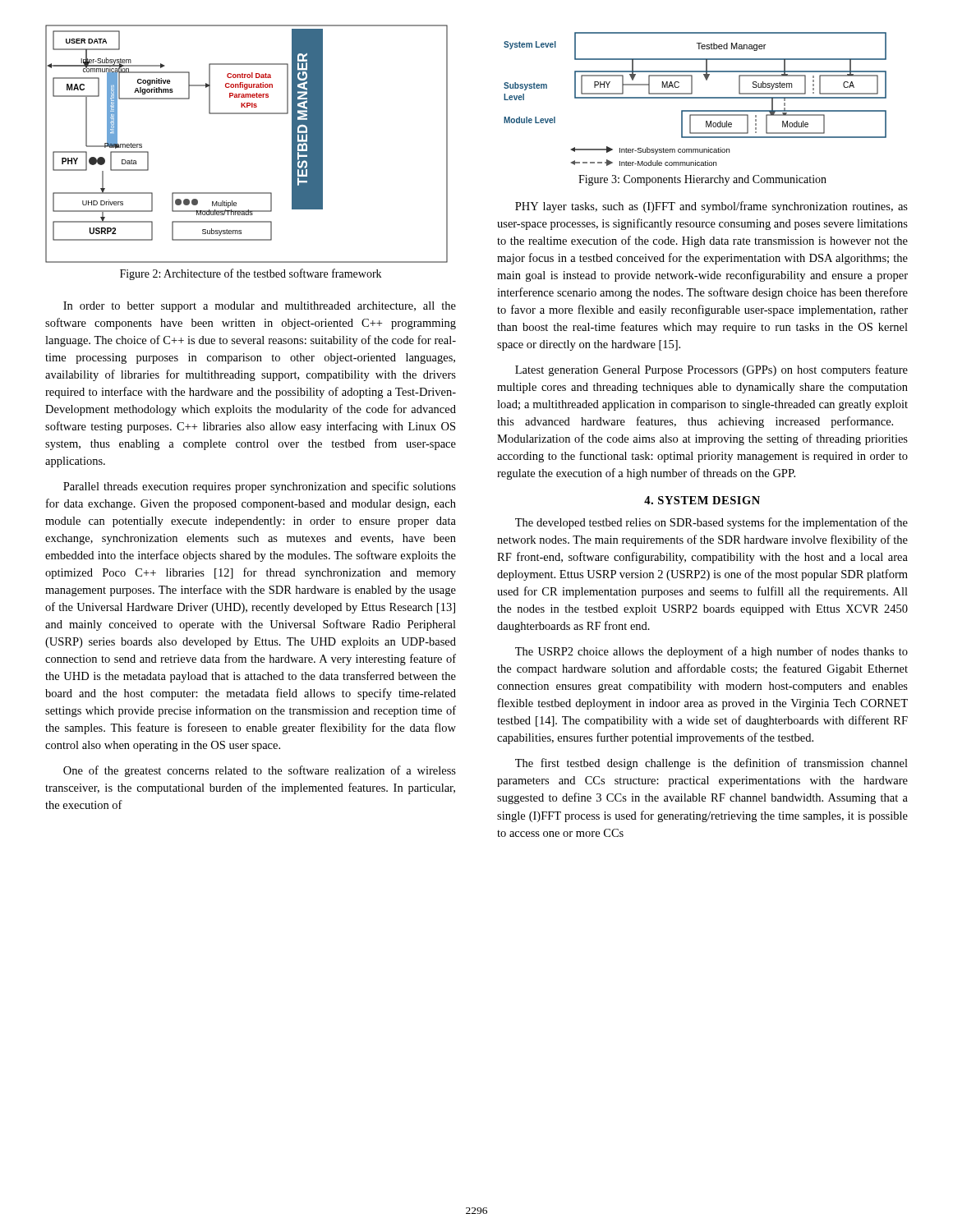Locate the block starting "4. SYSTEM DESIGN"
Image resolution: width=953 pixels, height=1232 pixels.
702,501
